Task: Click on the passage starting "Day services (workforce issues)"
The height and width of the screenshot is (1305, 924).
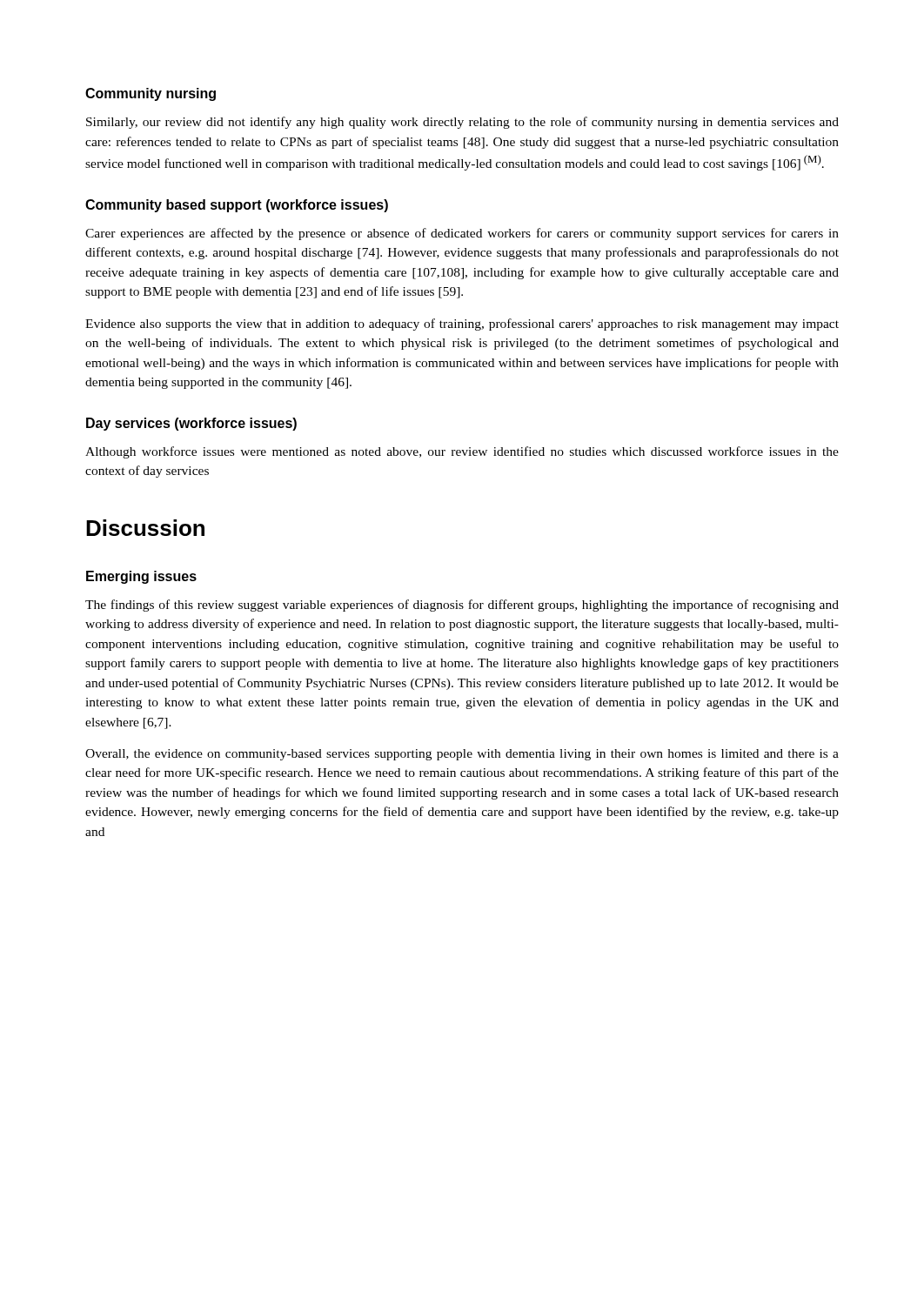Action: tap(191, 423)
